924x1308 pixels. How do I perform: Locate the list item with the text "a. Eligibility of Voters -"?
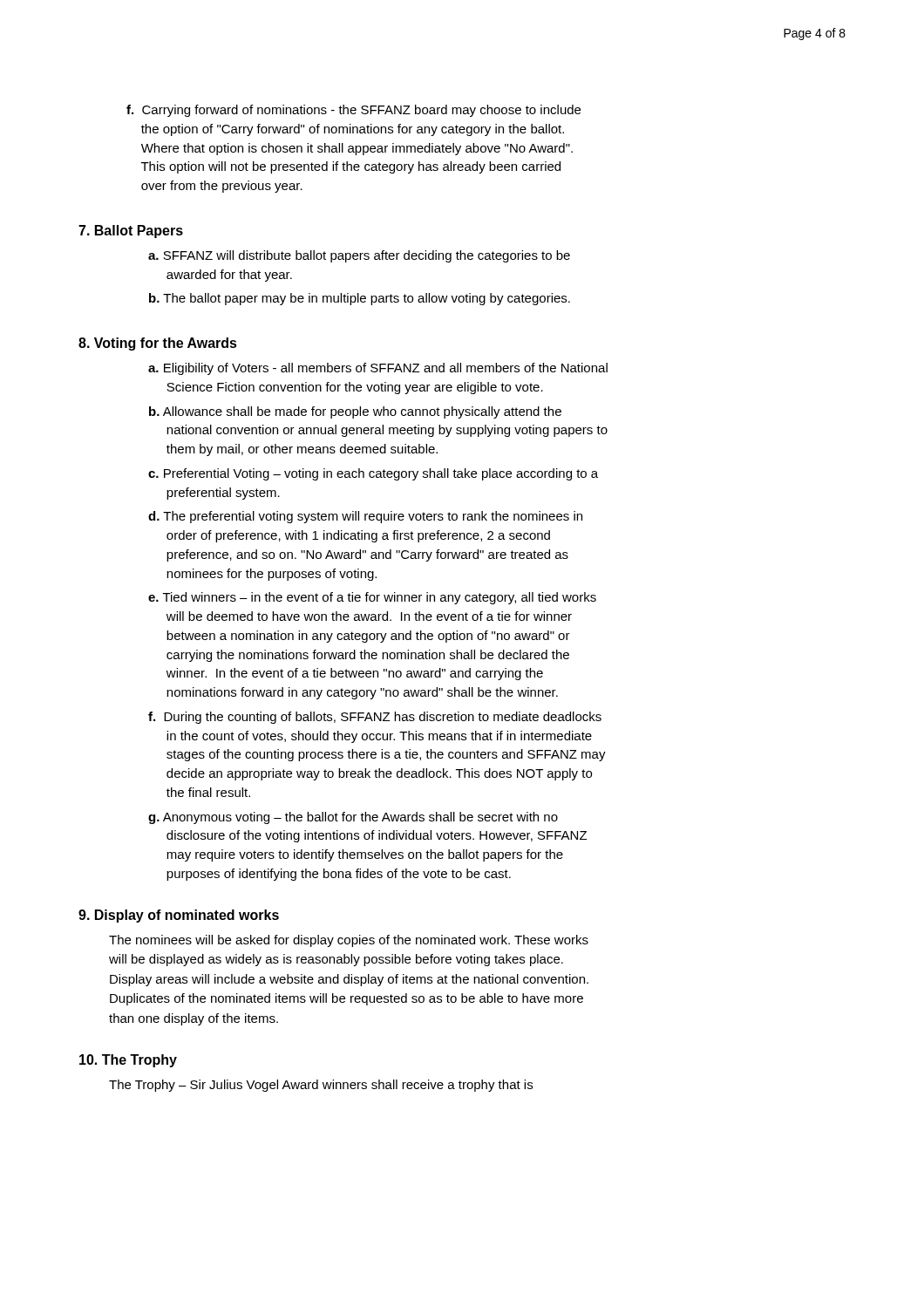[378, 377]
